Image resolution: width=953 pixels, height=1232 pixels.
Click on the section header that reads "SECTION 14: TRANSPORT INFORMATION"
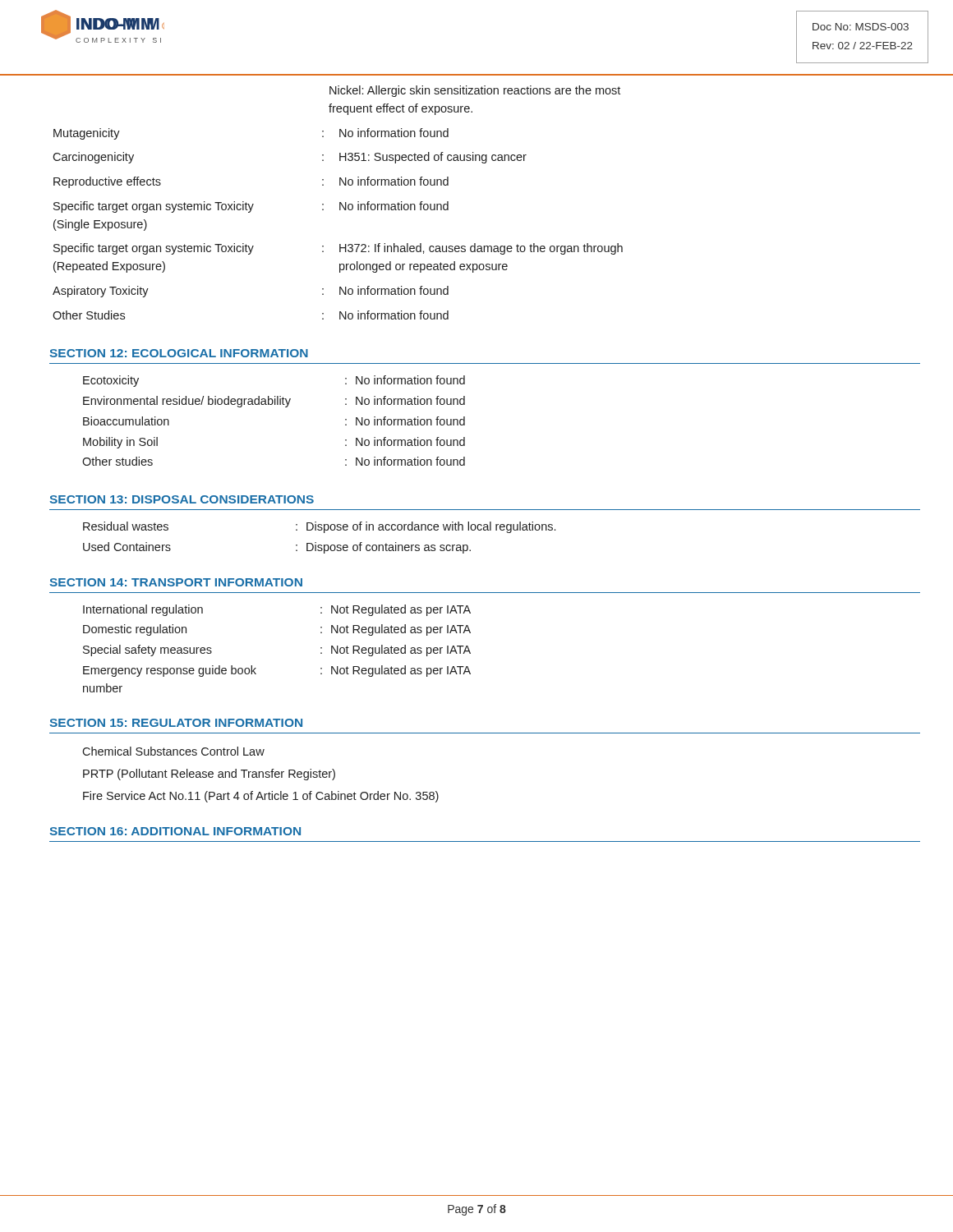[176, 582]
